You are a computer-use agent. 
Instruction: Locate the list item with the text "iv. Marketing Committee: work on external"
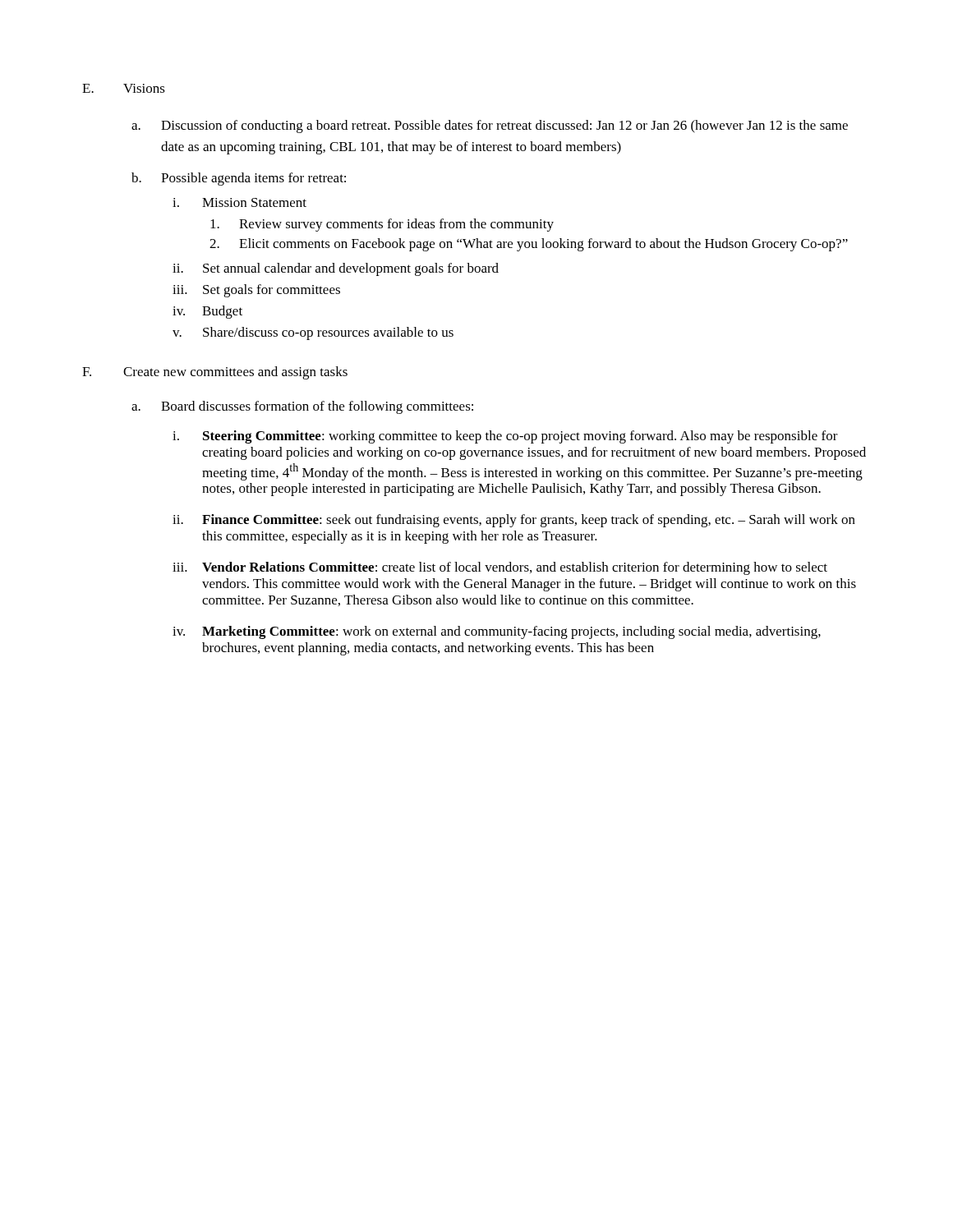point(522,640)
